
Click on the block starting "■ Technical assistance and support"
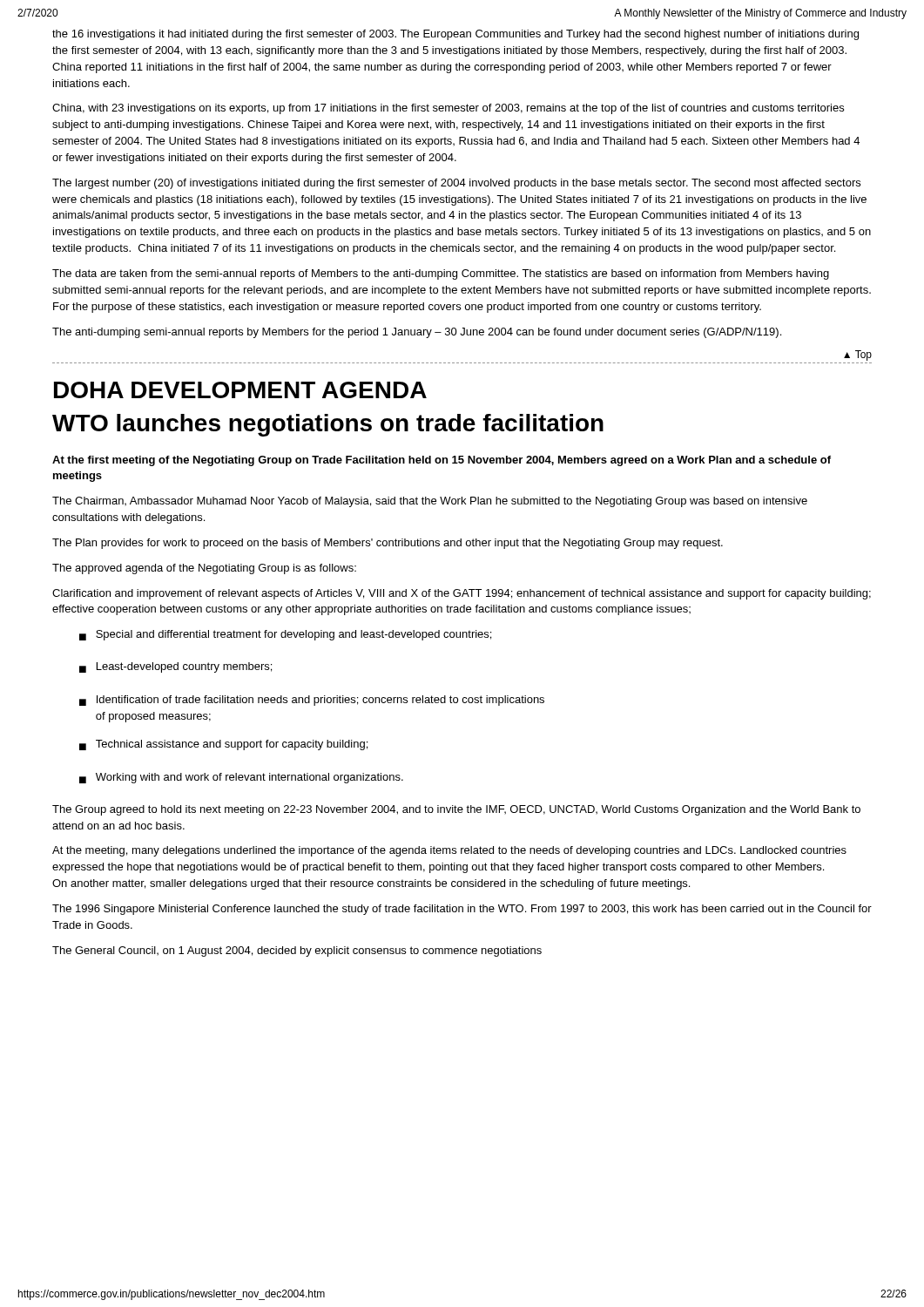224,747
